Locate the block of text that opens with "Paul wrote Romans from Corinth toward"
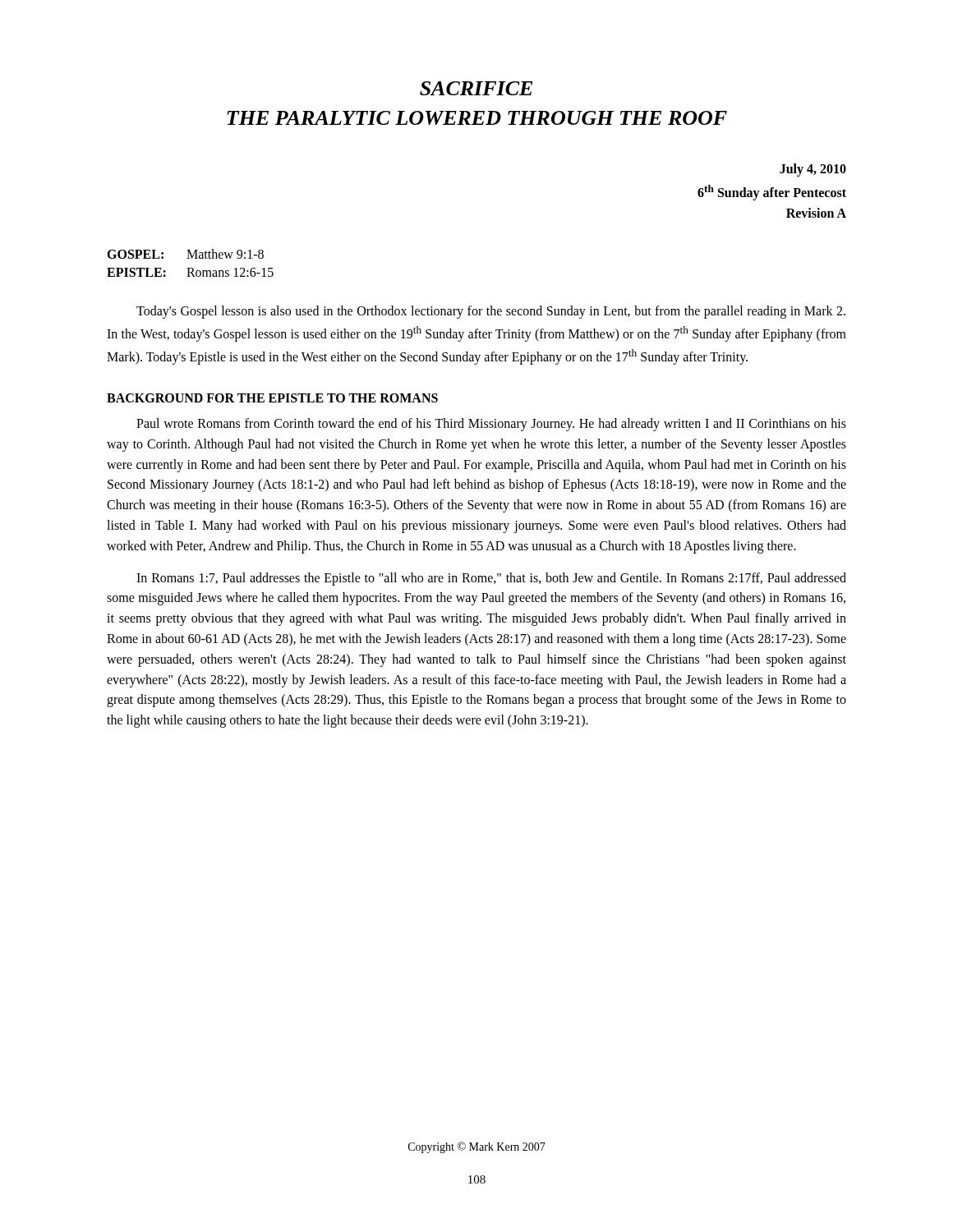The height and width of the screenshot is (1232, 953). 476,484
